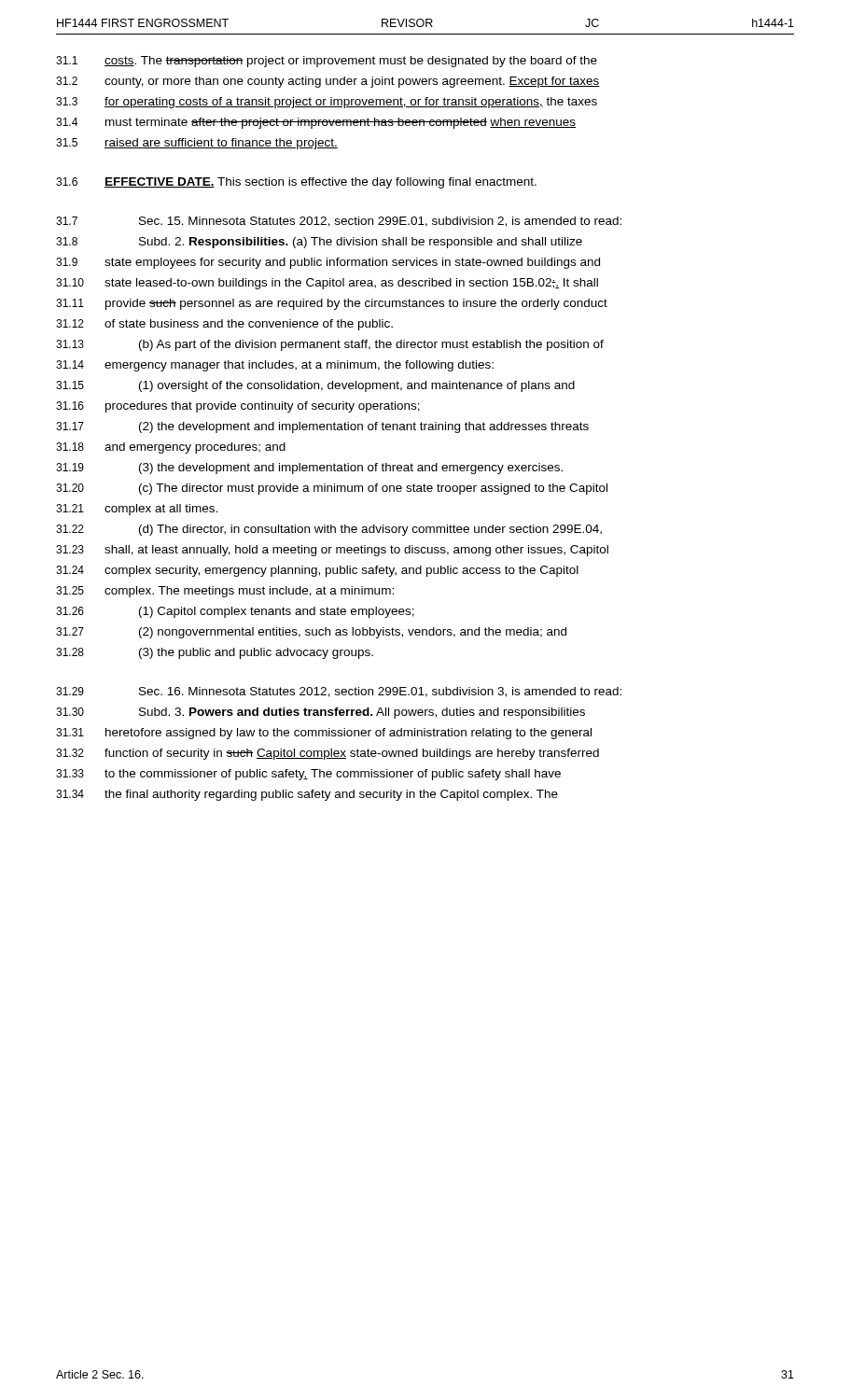
Task: Navigate to the region starting "31.16 procedures that provide"
Action: click(425, 406)
